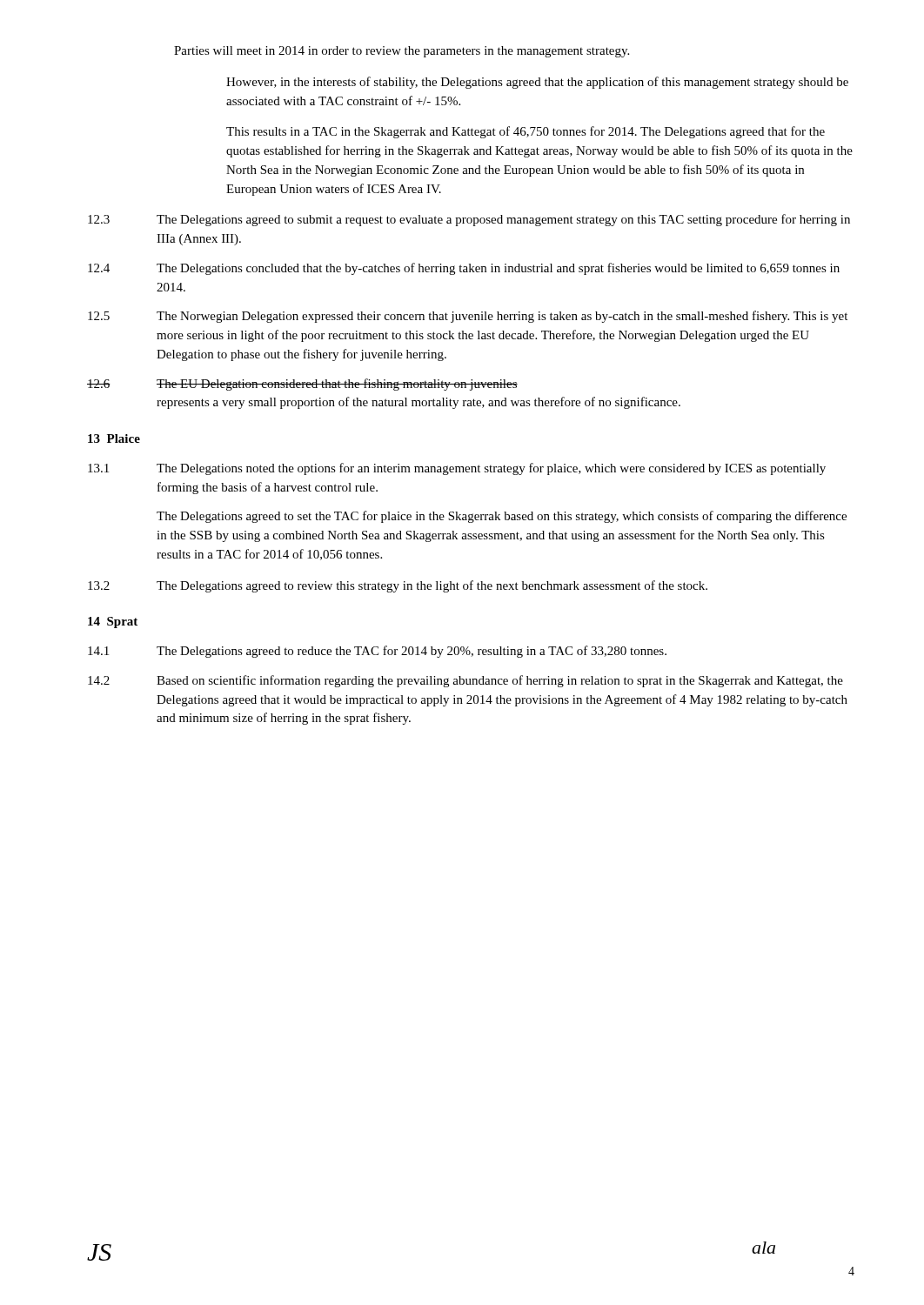Click on the text block containing "Parties will meet in 2014"
This screenshot has width=924, height=1305.
(x=402, y=50)
